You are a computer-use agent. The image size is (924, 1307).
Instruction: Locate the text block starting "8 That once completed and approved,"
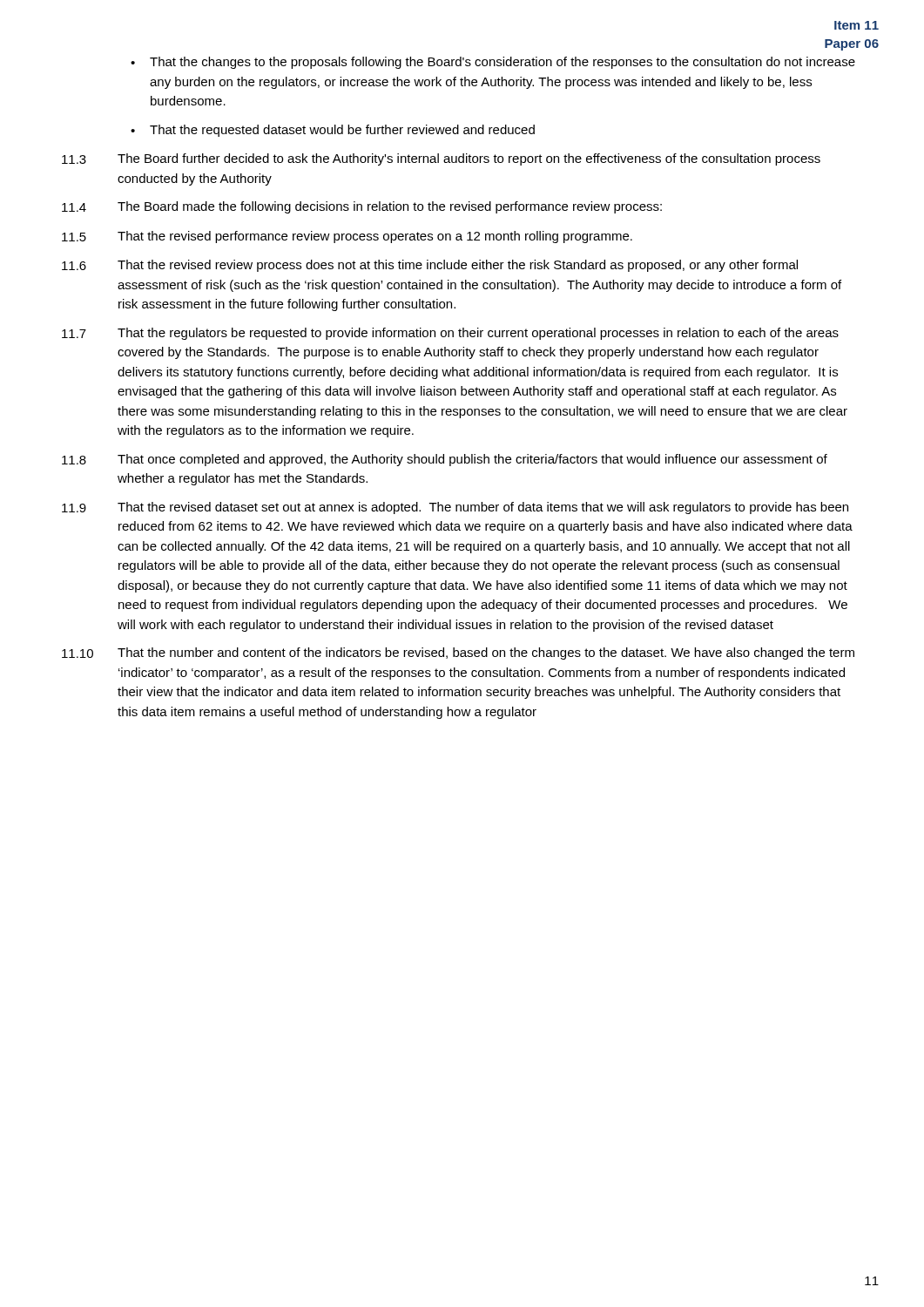462,469
